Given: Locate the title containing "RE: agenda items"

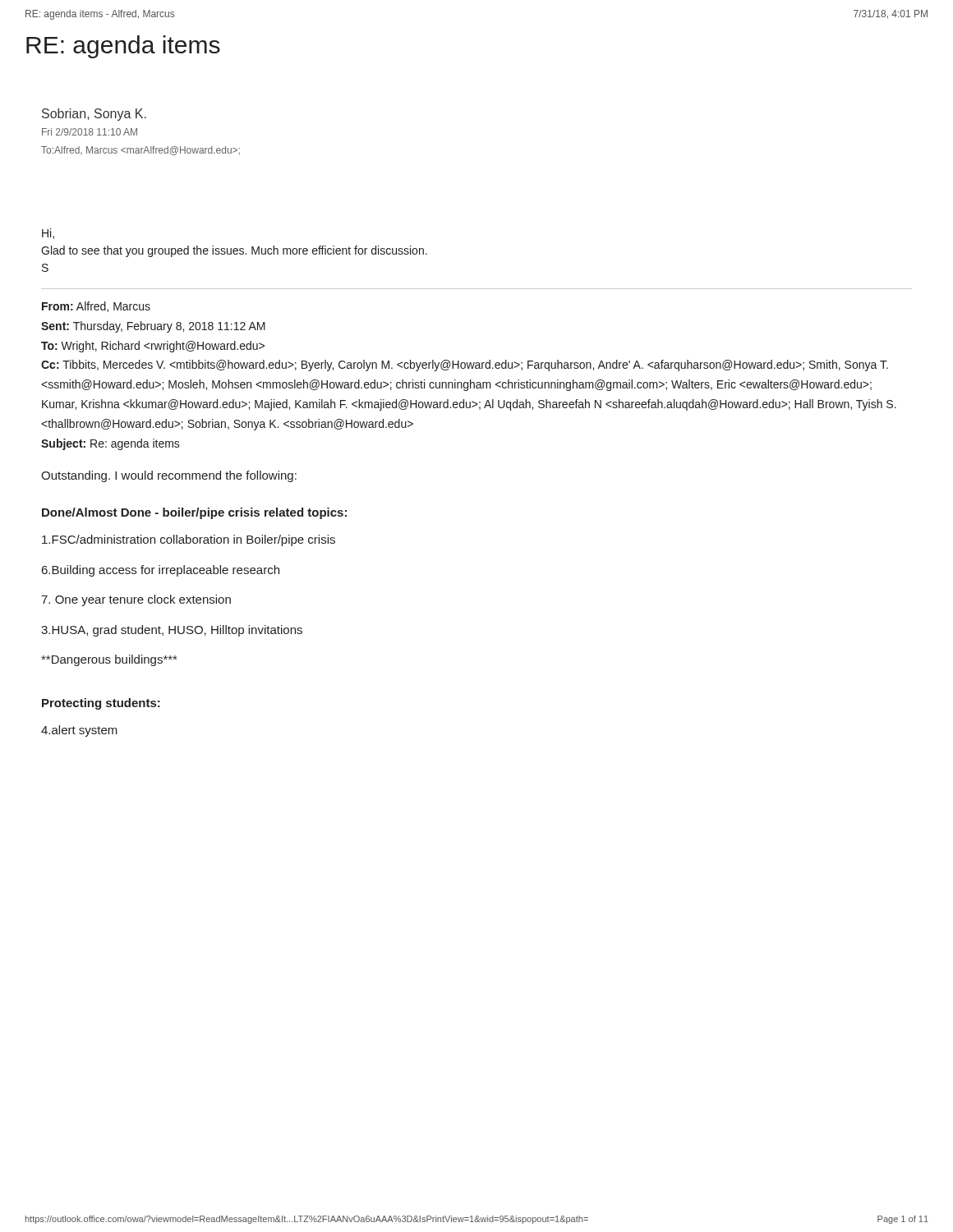Looking at the screenshot, I should tap(123, 47).
